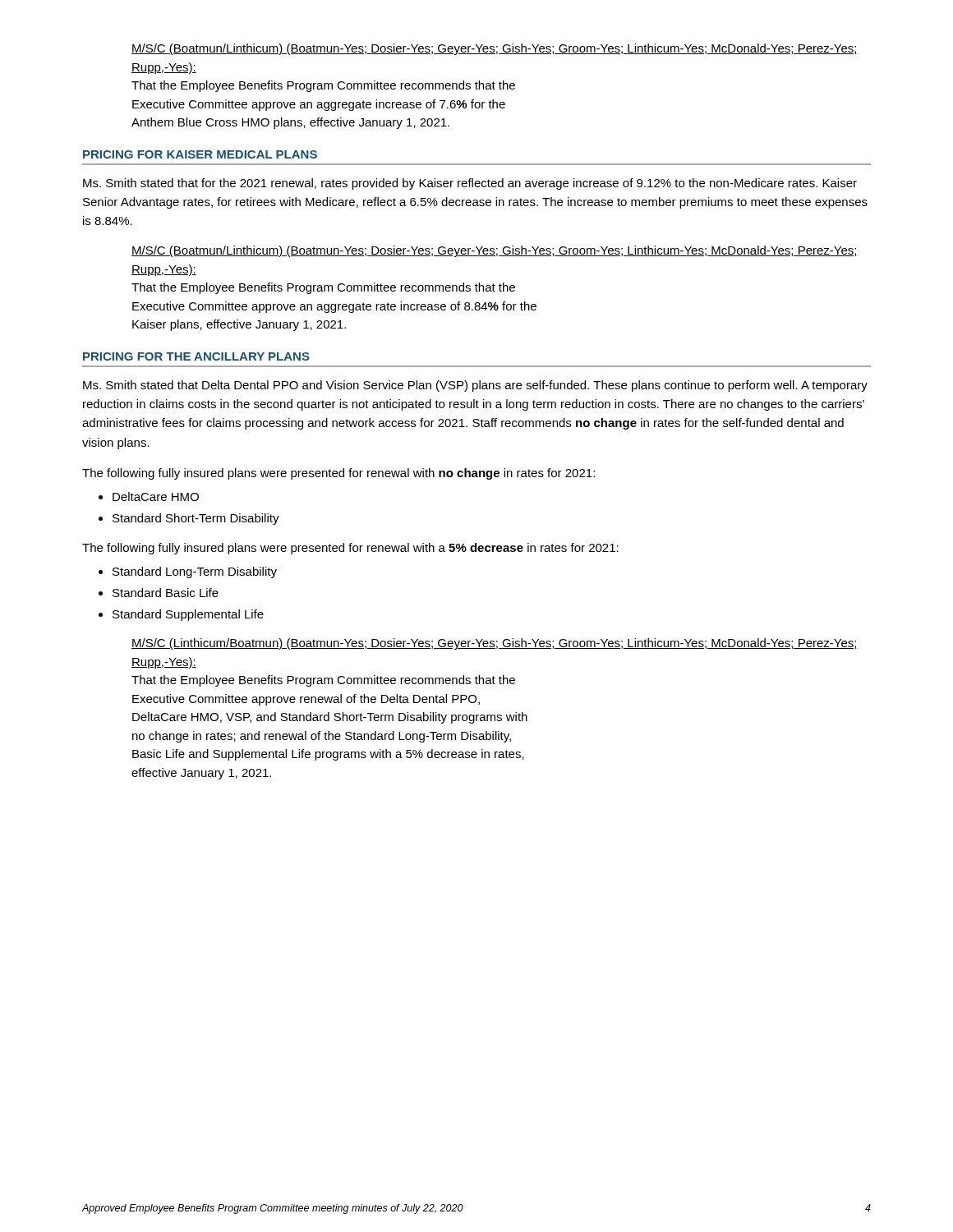Screen dimensions: 1232x953
Task: Select the list item containing "Standard Short-Term Disability"
Action: tap(195, 518)
